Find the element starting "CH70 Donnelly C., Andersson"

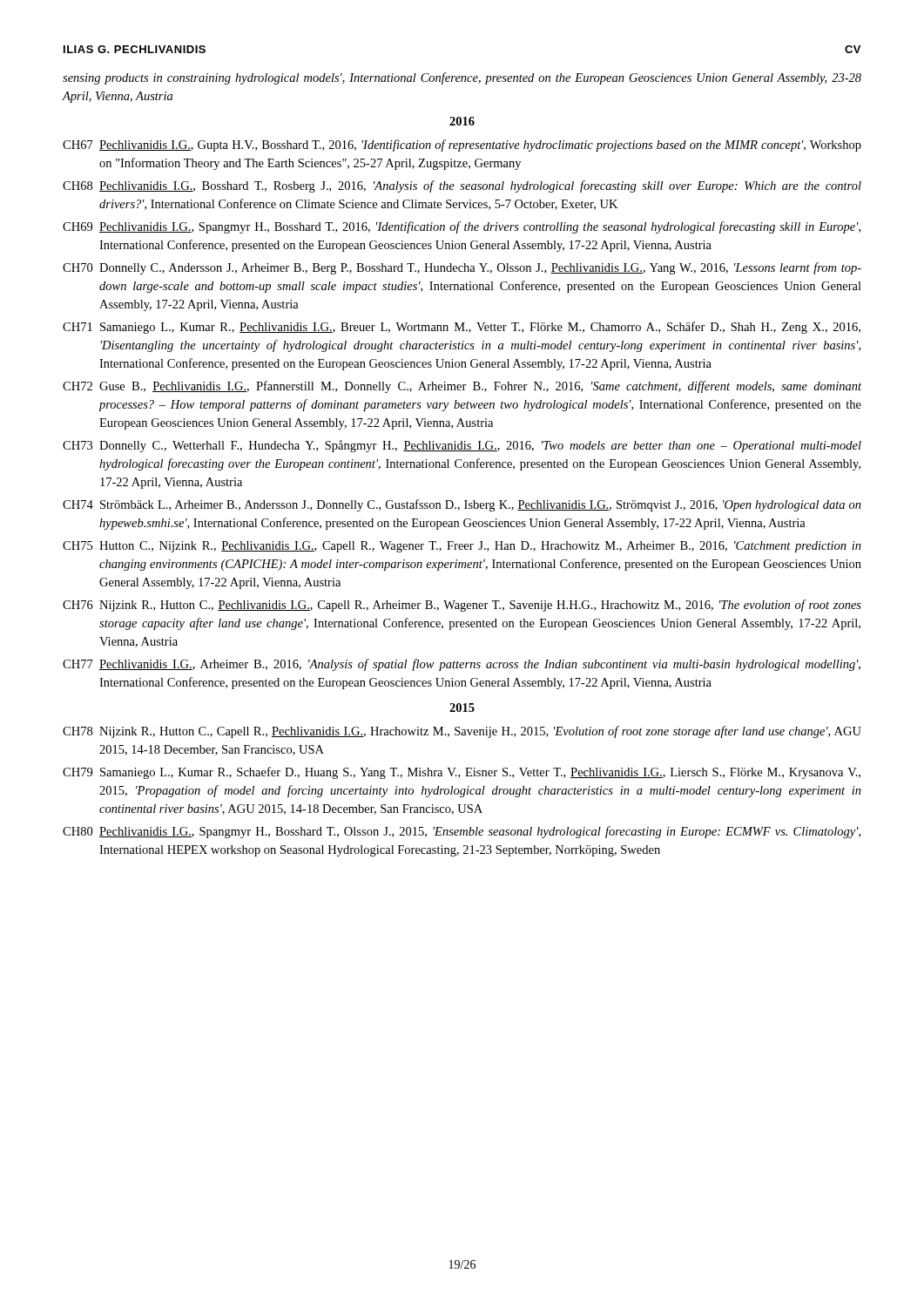(462, 286)
